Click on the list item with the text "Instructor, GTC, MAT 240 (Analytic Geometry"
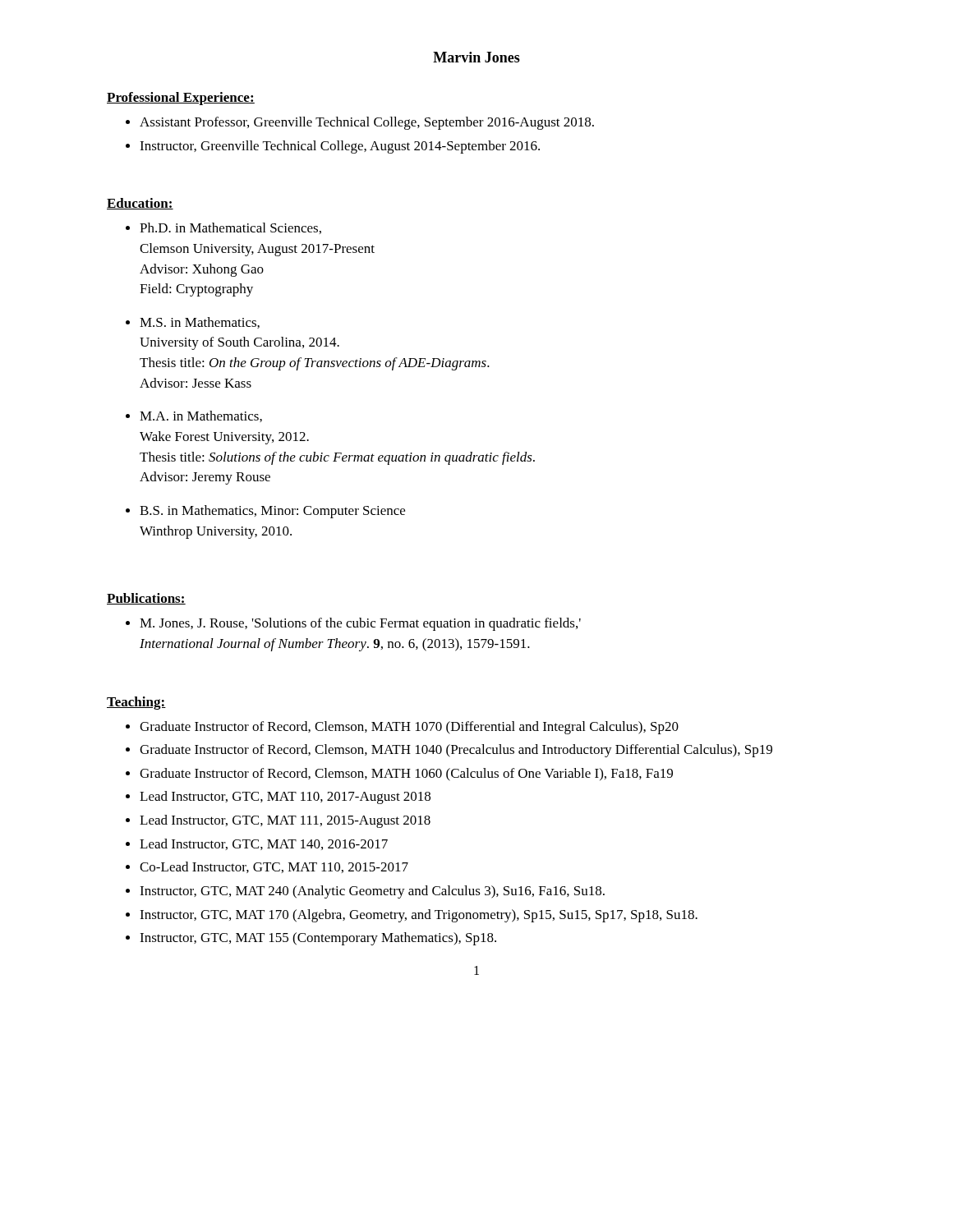 [x=373, y=891]
